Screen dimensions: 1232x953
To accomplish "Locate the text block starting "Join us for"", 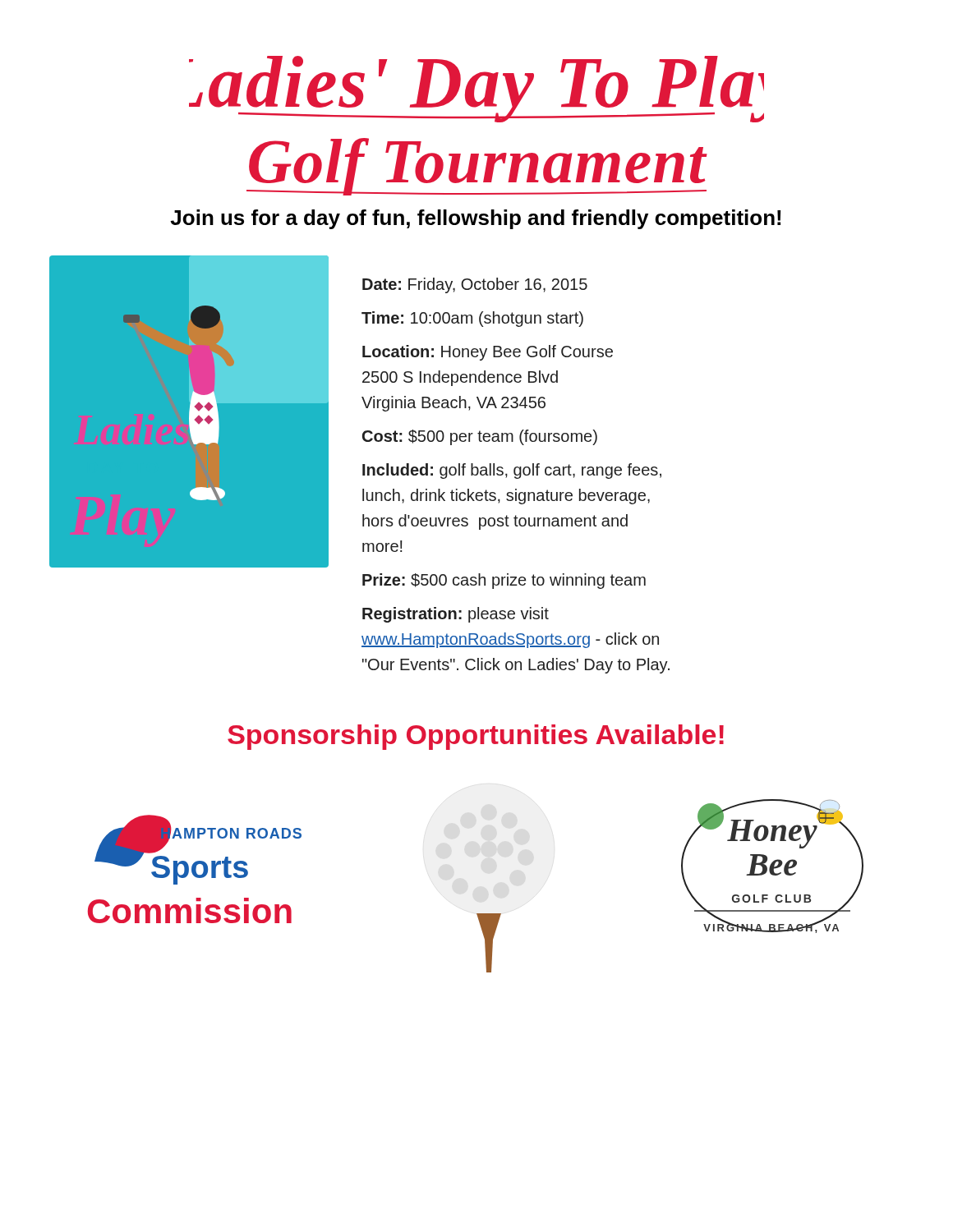I will click(476, 218).
